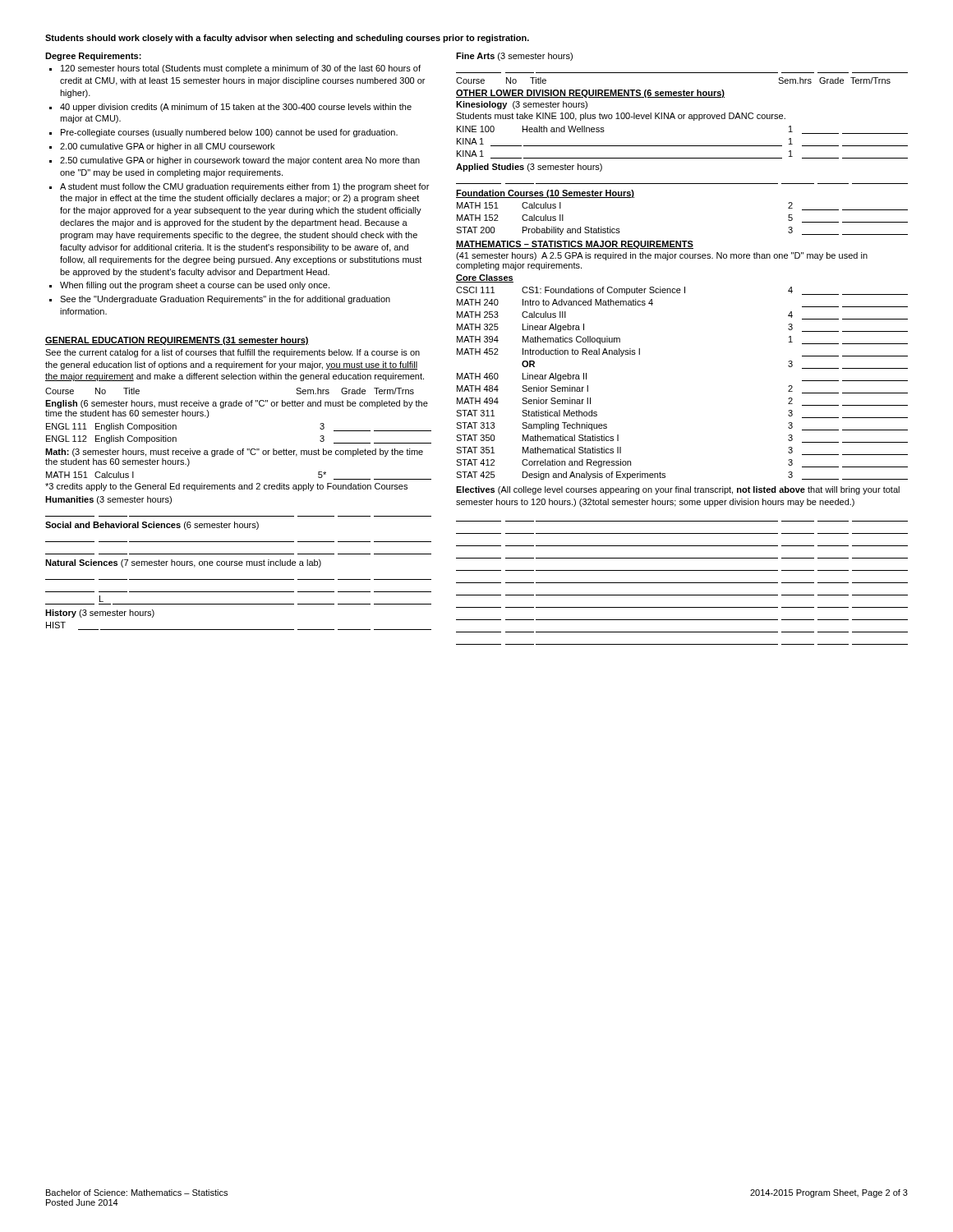
Task: Where is the passage that starts "A student must follow the CMU graduation requirements"?
Action: [x=245, y=229]
